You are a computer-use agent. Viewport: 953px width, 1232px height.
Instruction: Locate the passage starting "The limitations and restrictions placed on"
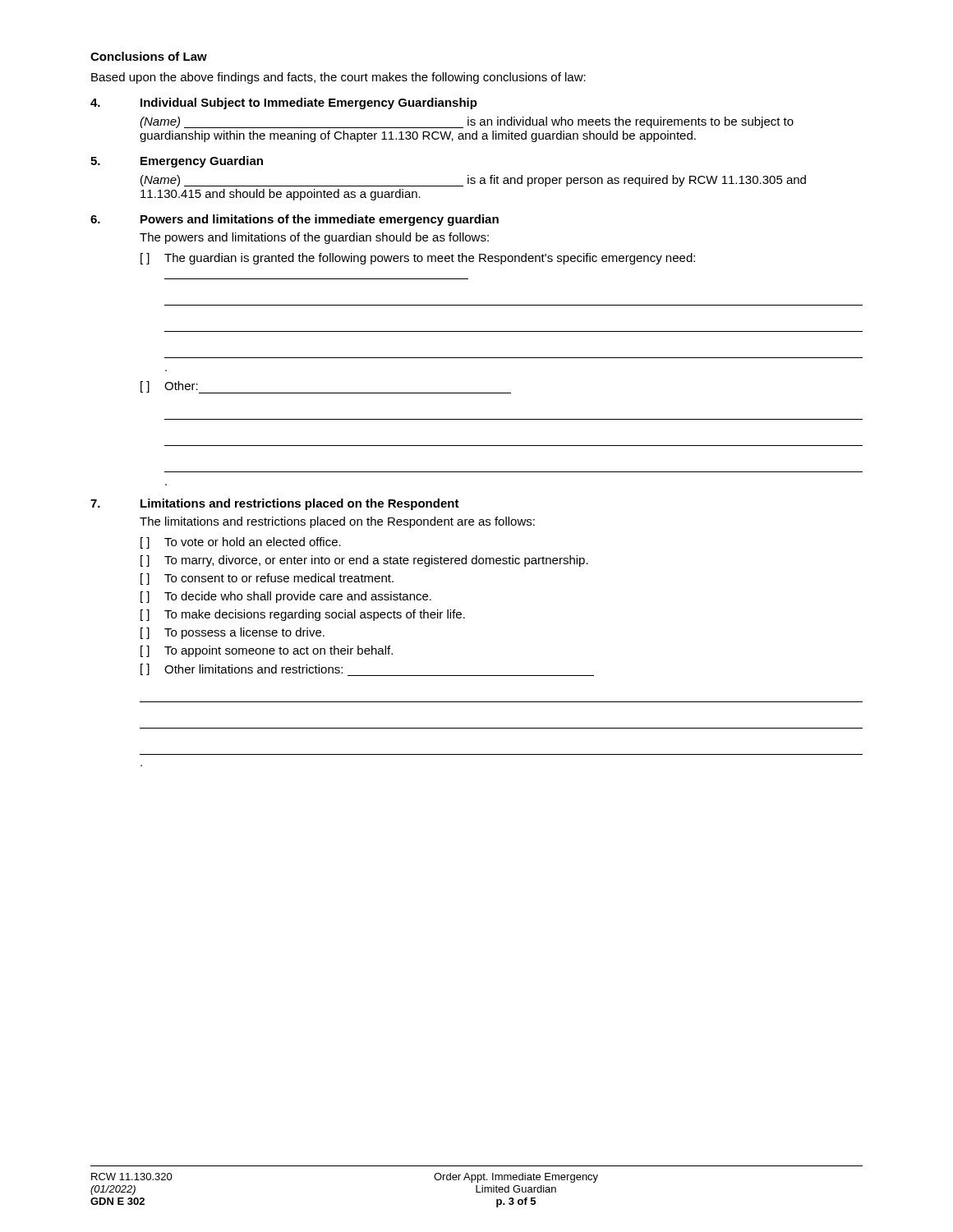(338, 521)
